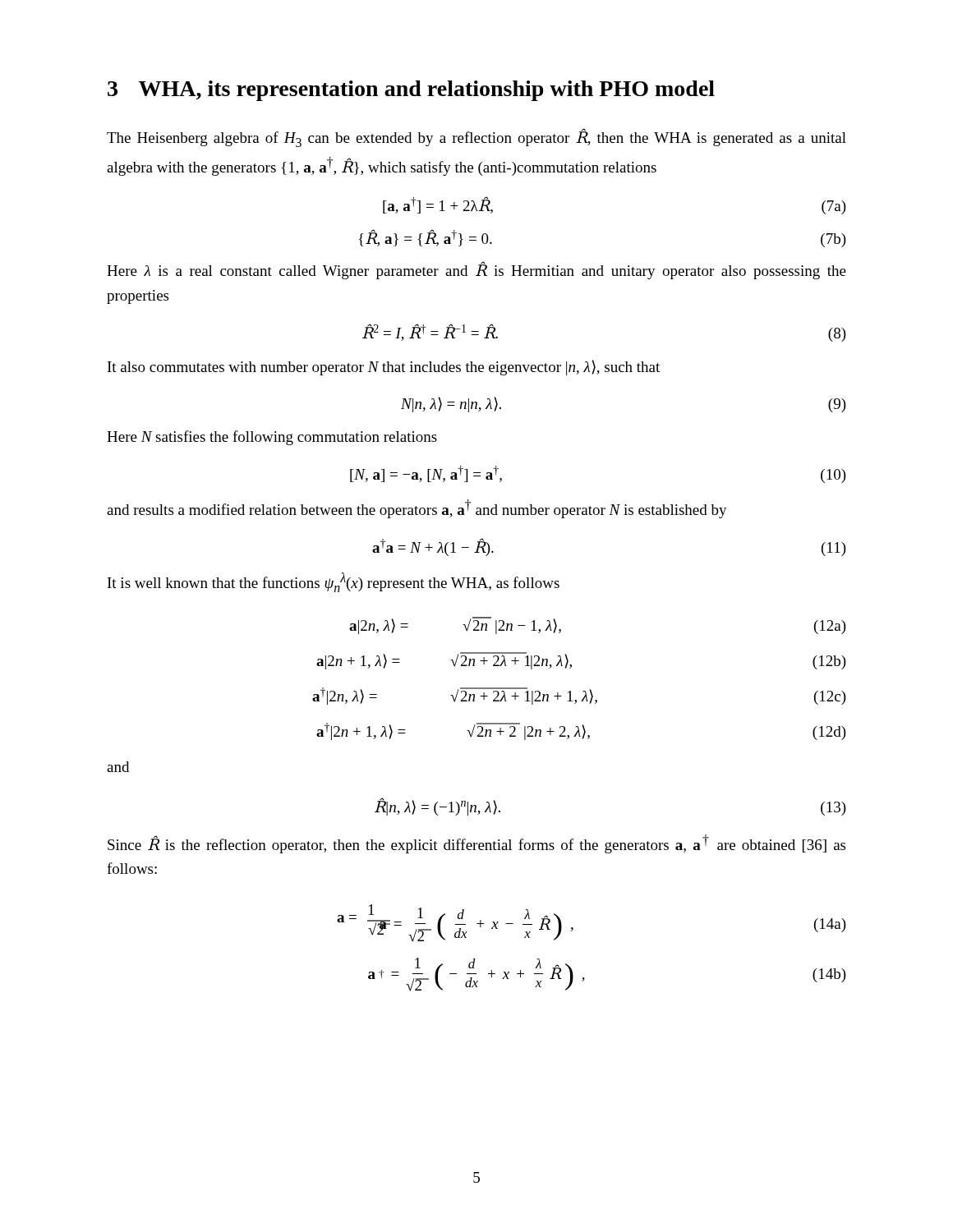Screen dimensions: 1232x953
Task: Locate the passage starting "a = 1 √2"
Action: 476,917
